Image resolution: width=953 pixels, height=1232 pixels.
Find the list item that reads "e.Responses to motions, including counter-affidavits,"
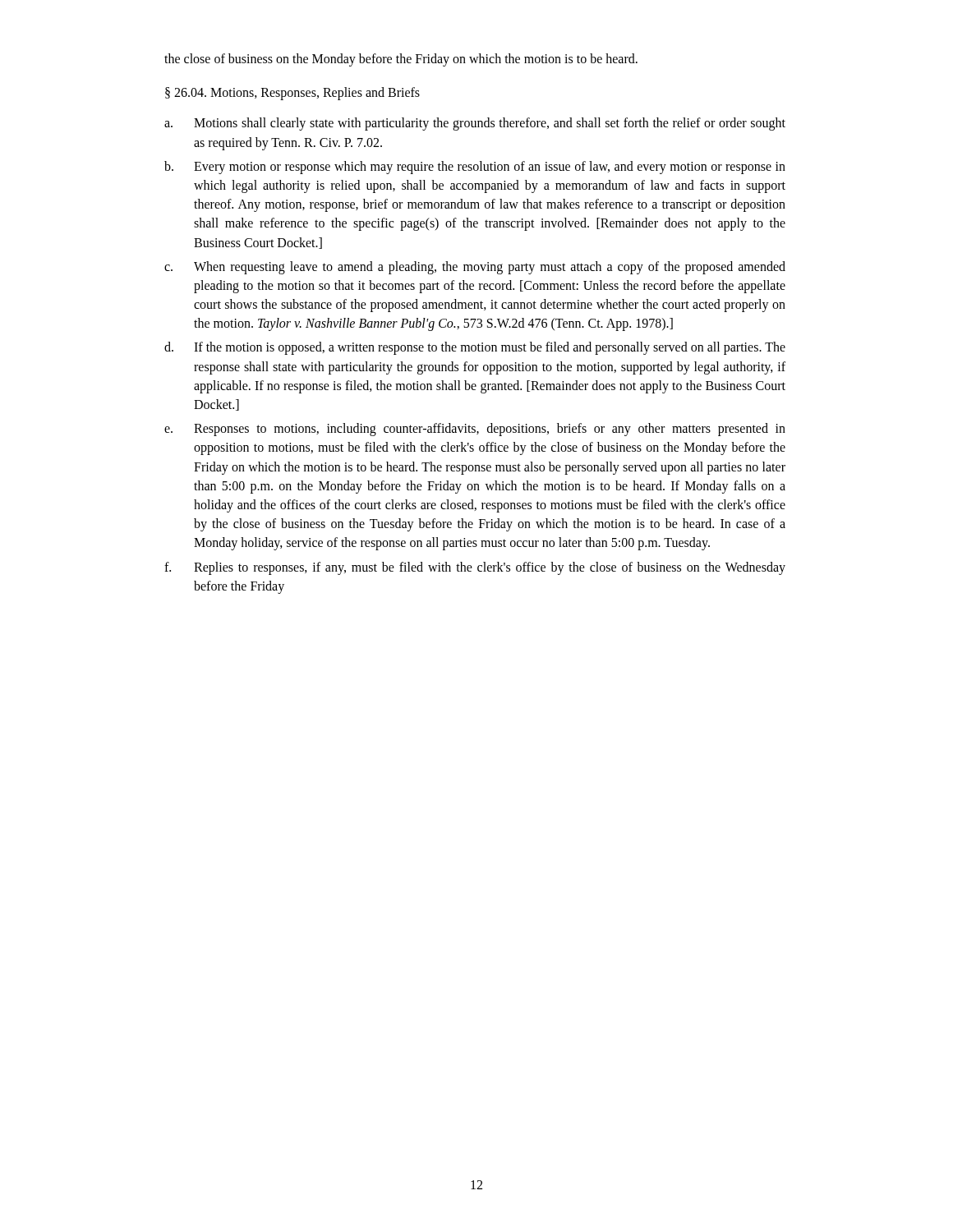pos(475,486)
